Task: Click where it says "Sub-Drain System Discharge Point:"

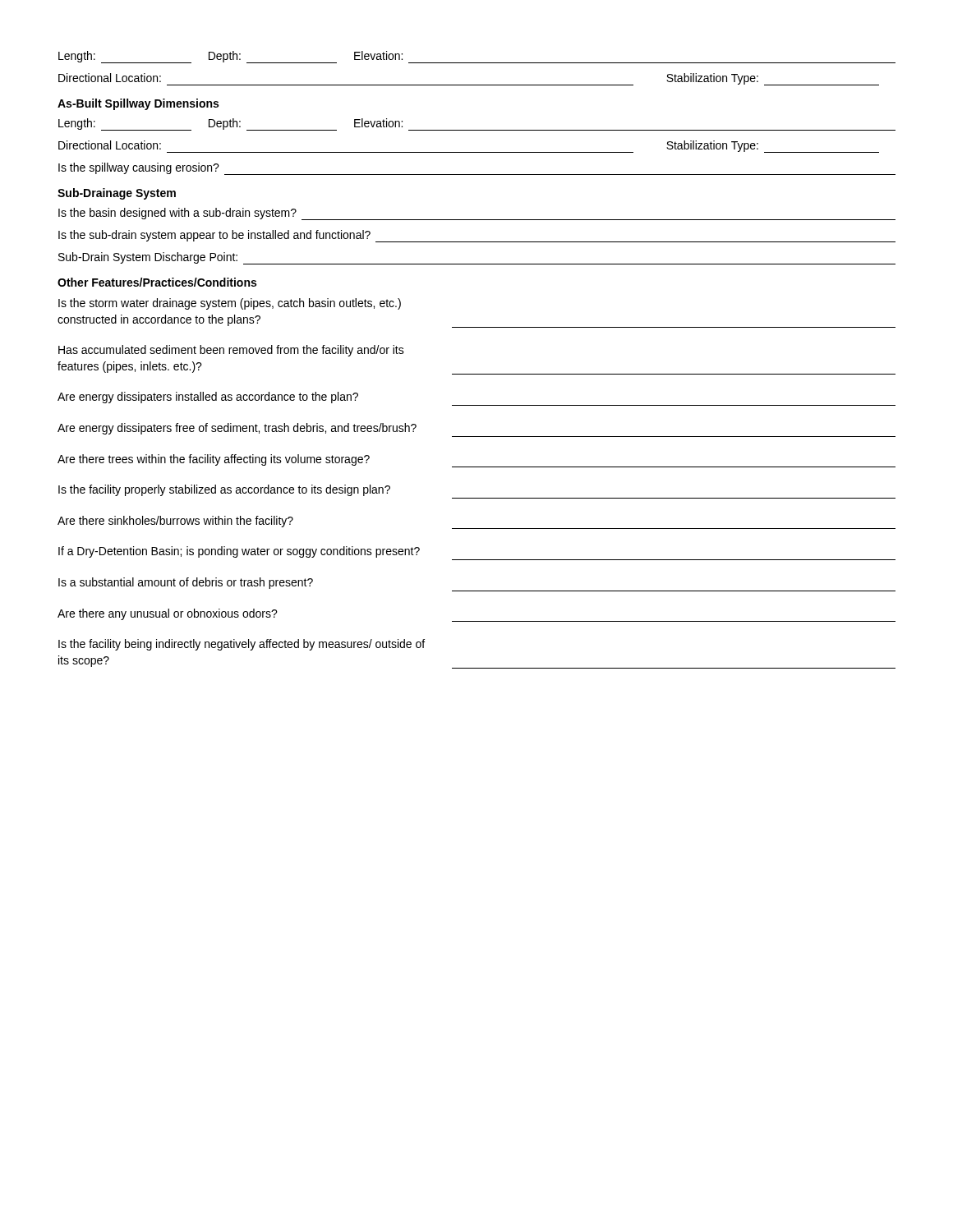Action: pyautogui.click(x=476, y=257)
